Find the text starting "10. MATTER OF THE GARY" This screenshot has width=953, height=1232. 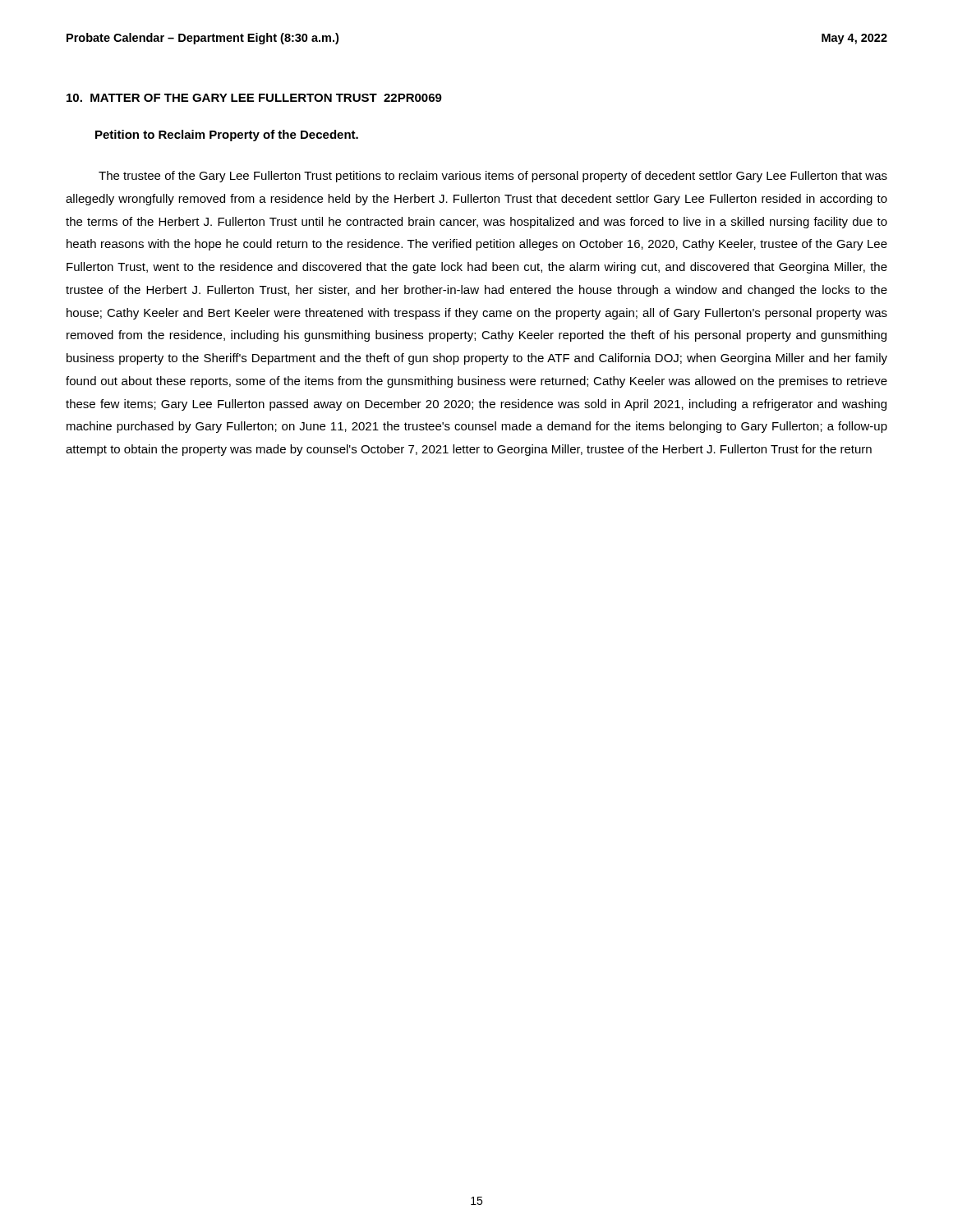point(254,97)
